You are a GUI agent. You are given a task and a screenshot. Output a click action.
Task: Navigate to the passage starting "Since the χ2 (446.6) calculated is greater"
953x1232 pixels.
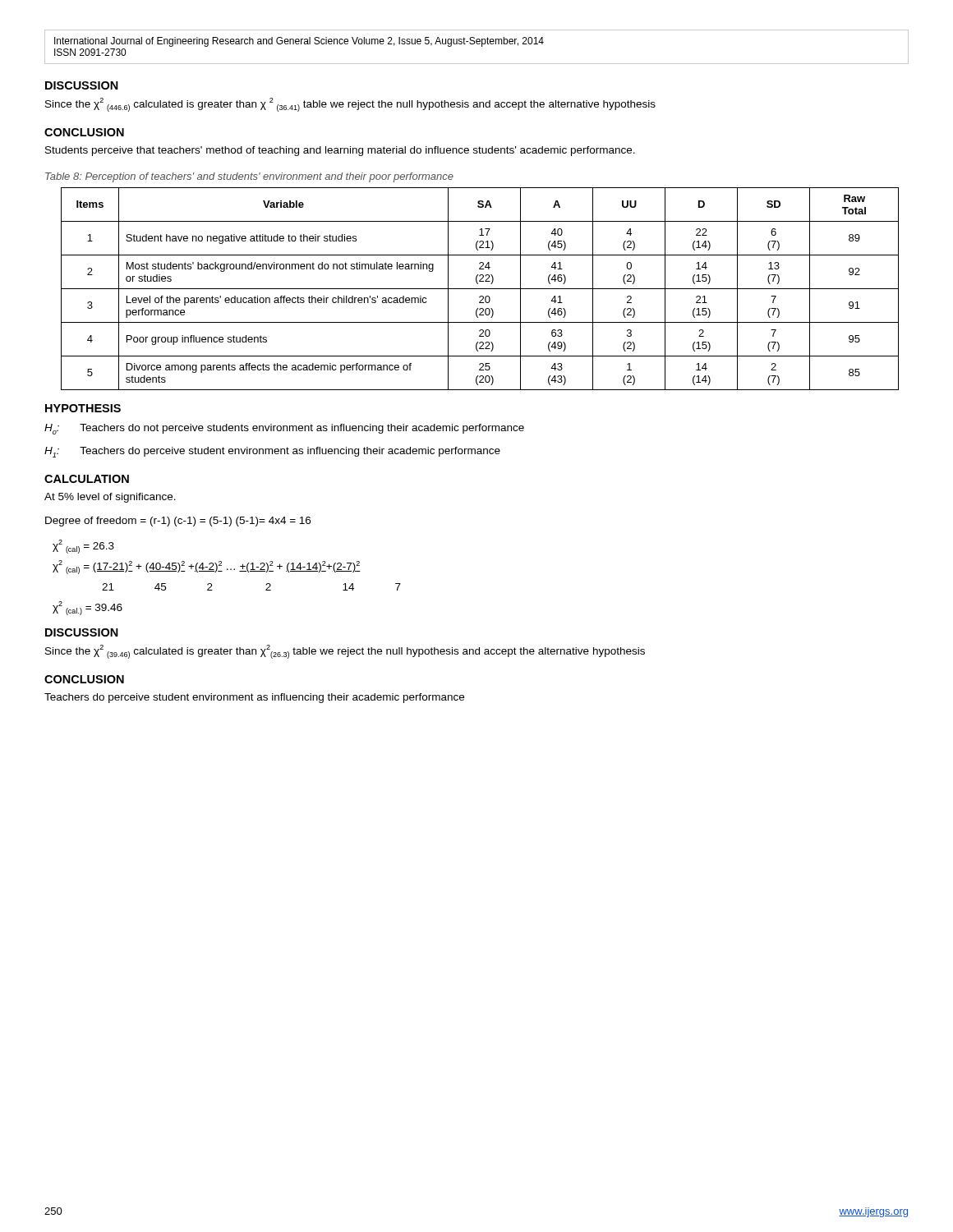(350, 104)
